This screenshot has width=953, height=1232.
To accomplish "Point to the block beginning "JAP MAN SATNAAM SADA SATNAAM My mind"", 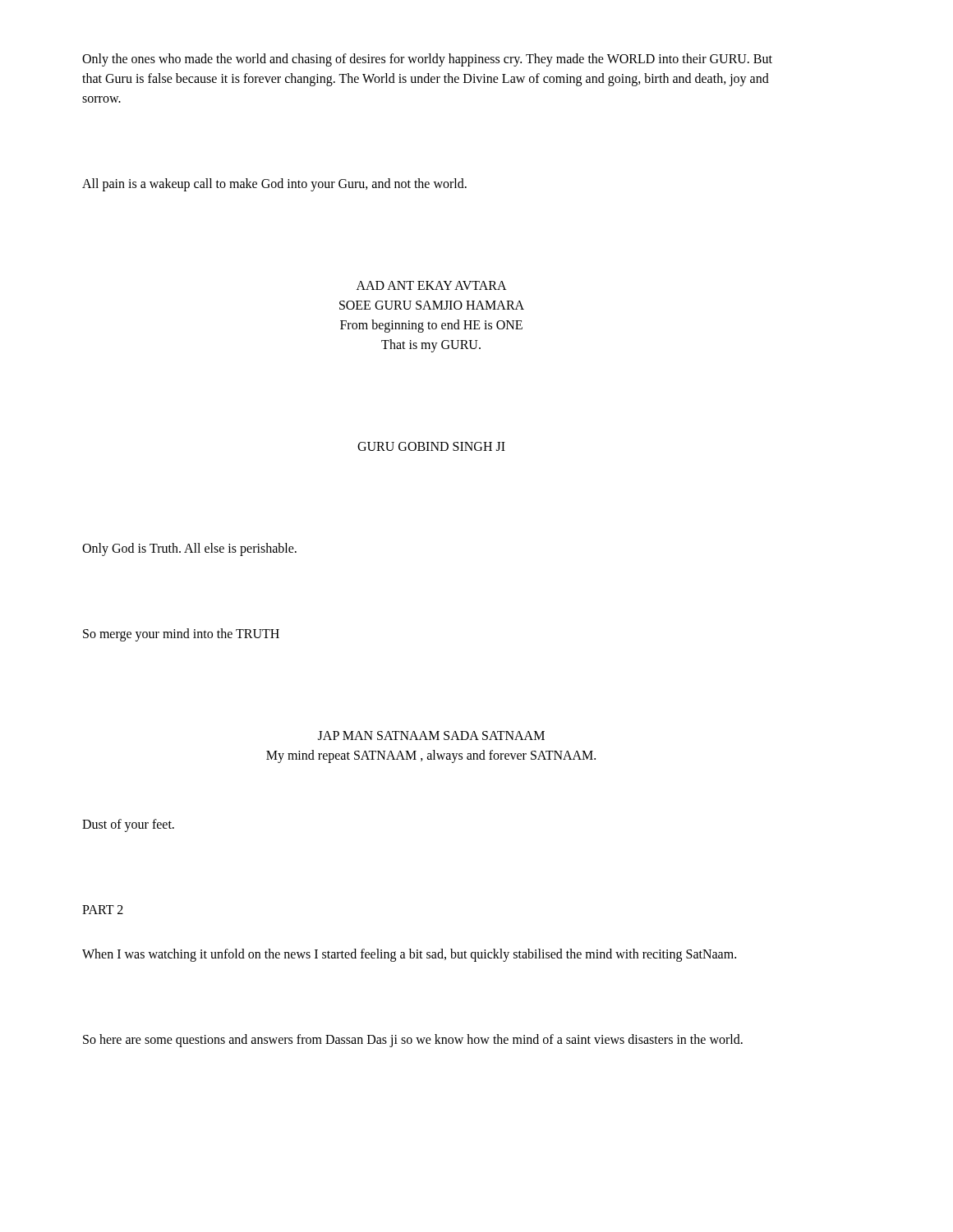I will click(x=431, y=745).
